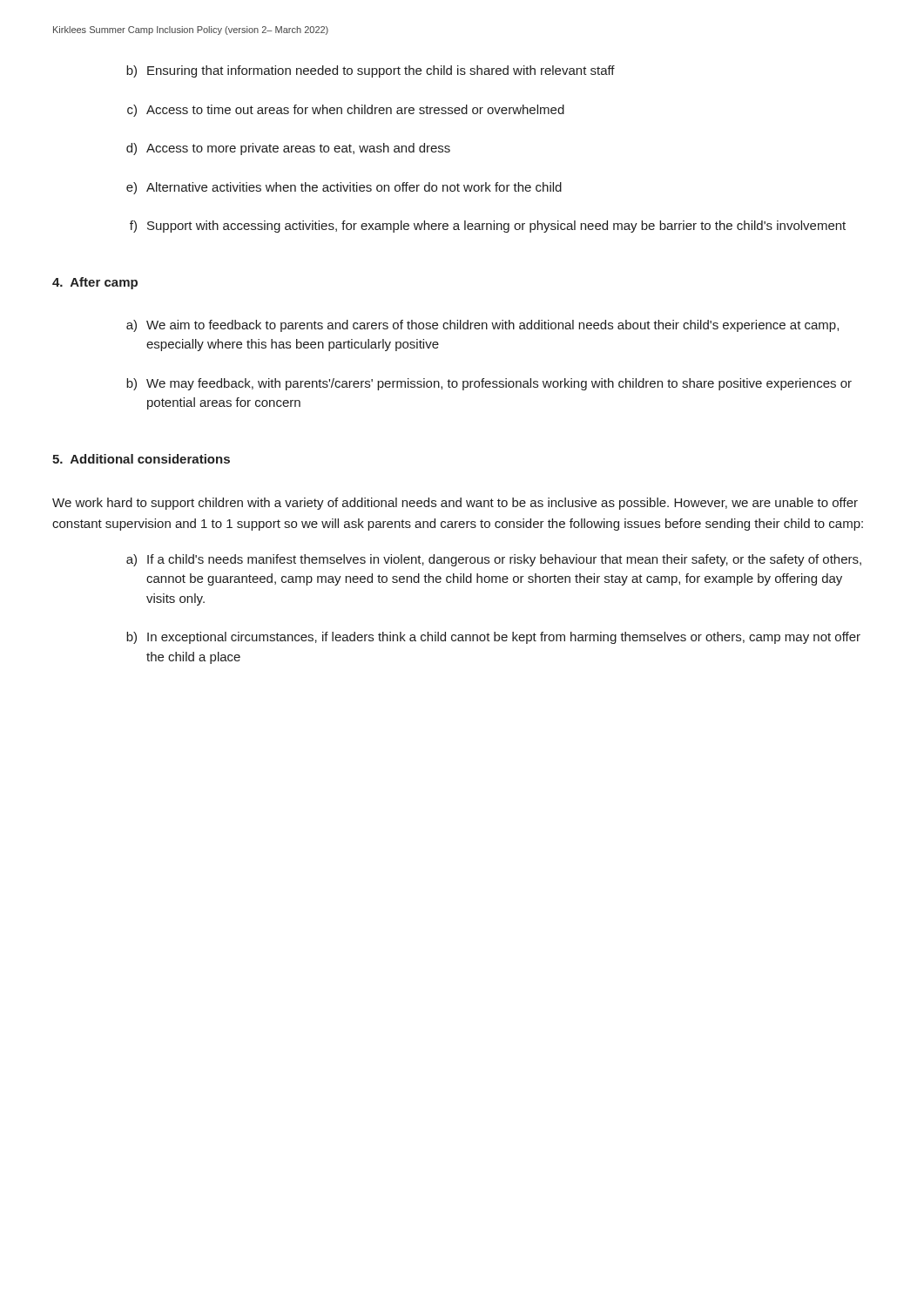The width and height of the screenshot is (924, 1307).
Task: Click the passage that begins "d) Access to more"
Action: point(288,149)
